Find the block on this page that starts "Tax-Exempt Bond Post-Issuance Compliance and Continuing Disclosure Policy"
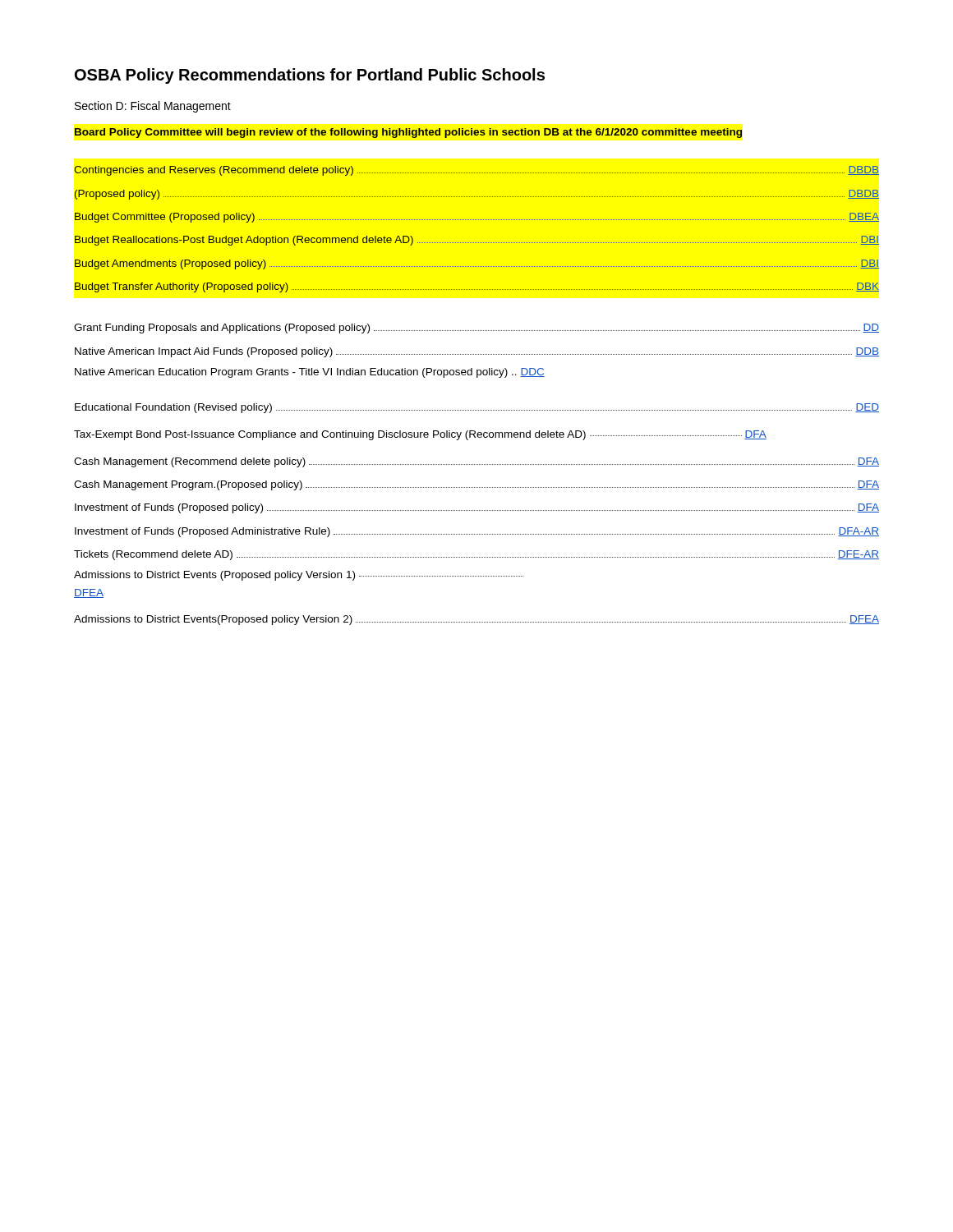Image resolution: width=953 pixels, height=1232 pixels. [x=420, y=434]
